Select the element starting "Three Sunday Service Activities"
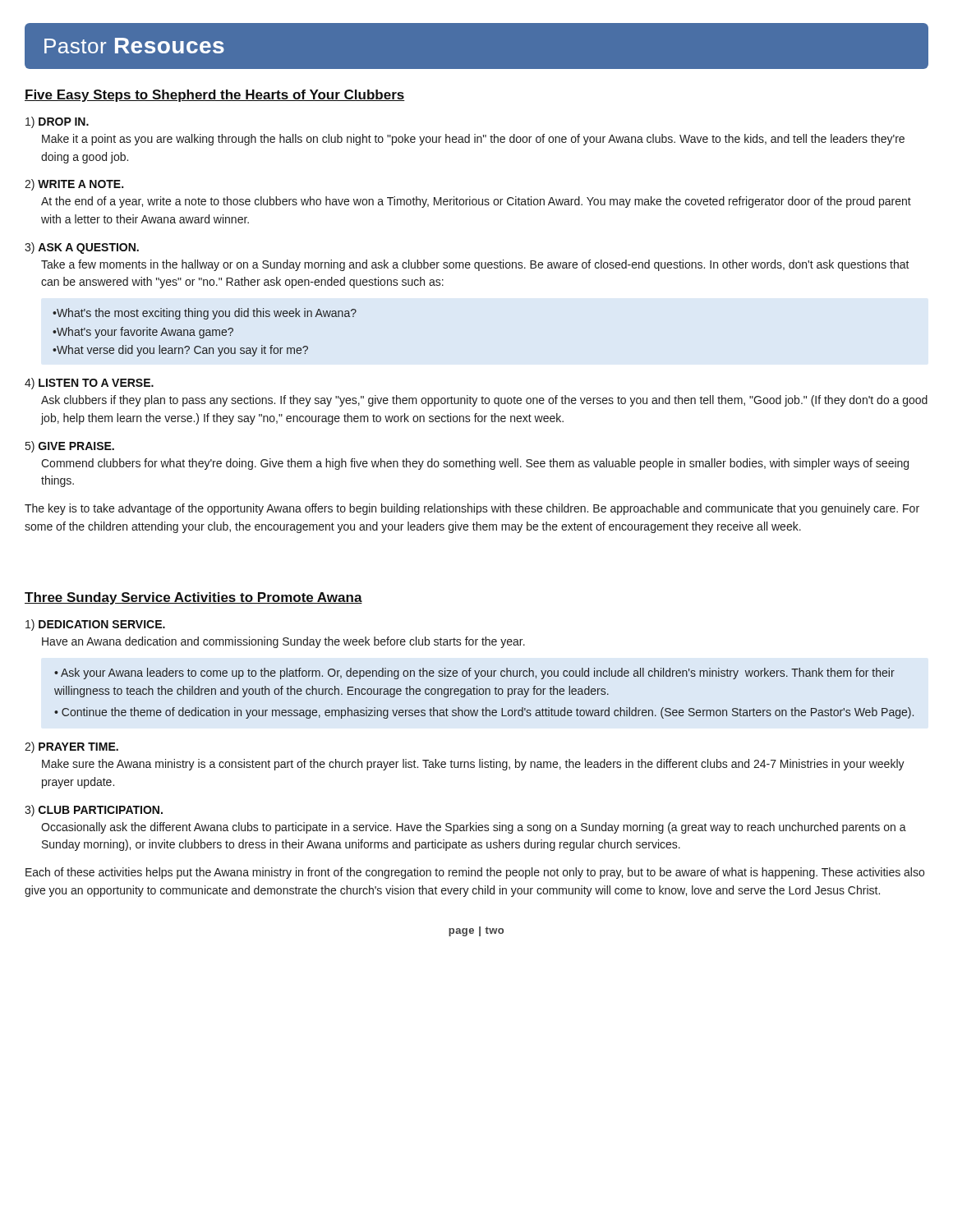Image resolution: width=953 pixels, height=1232 pixels. (193, 598)
